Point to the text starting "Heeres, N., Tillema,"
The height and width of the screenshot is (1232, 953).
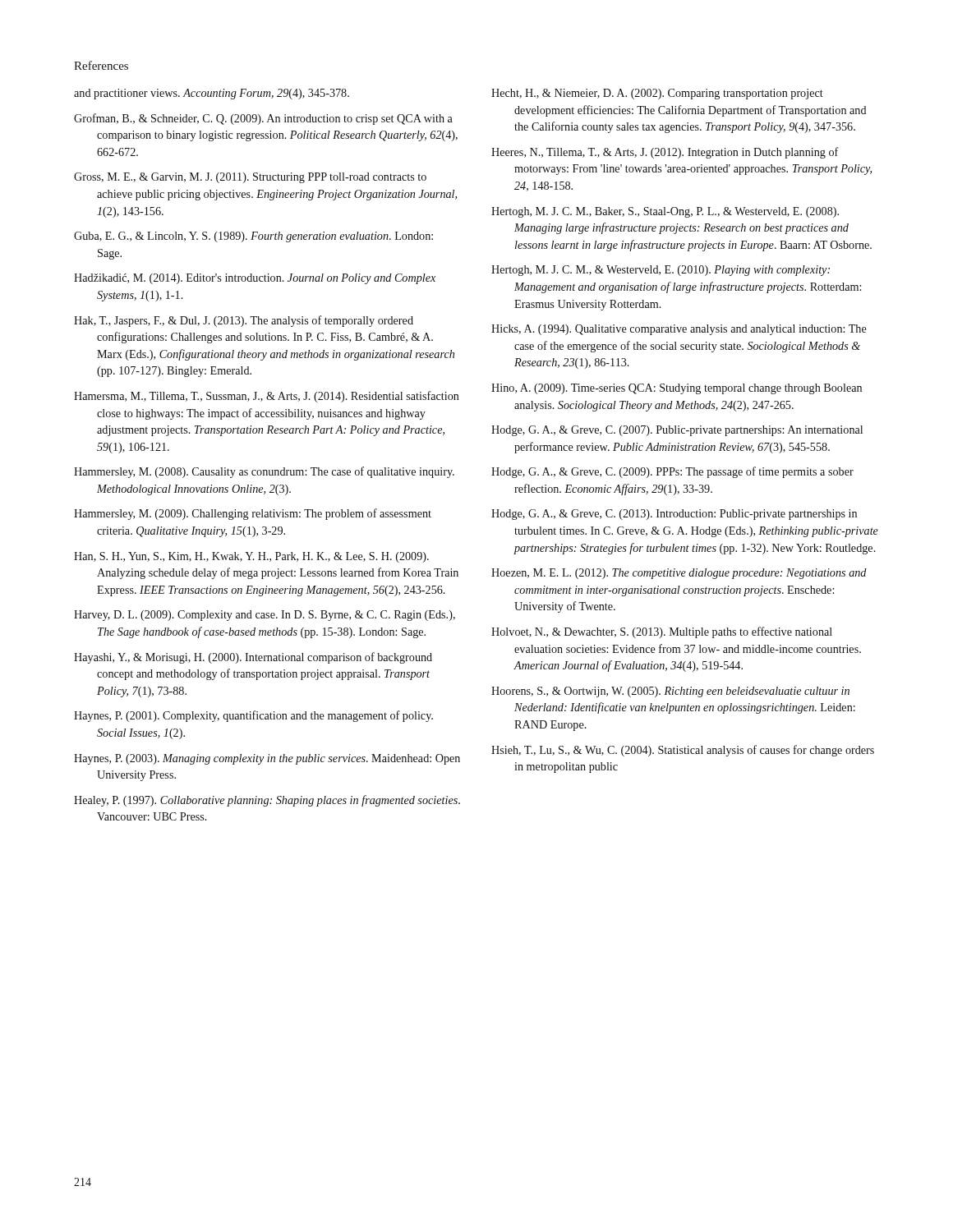tap(682, 169)
